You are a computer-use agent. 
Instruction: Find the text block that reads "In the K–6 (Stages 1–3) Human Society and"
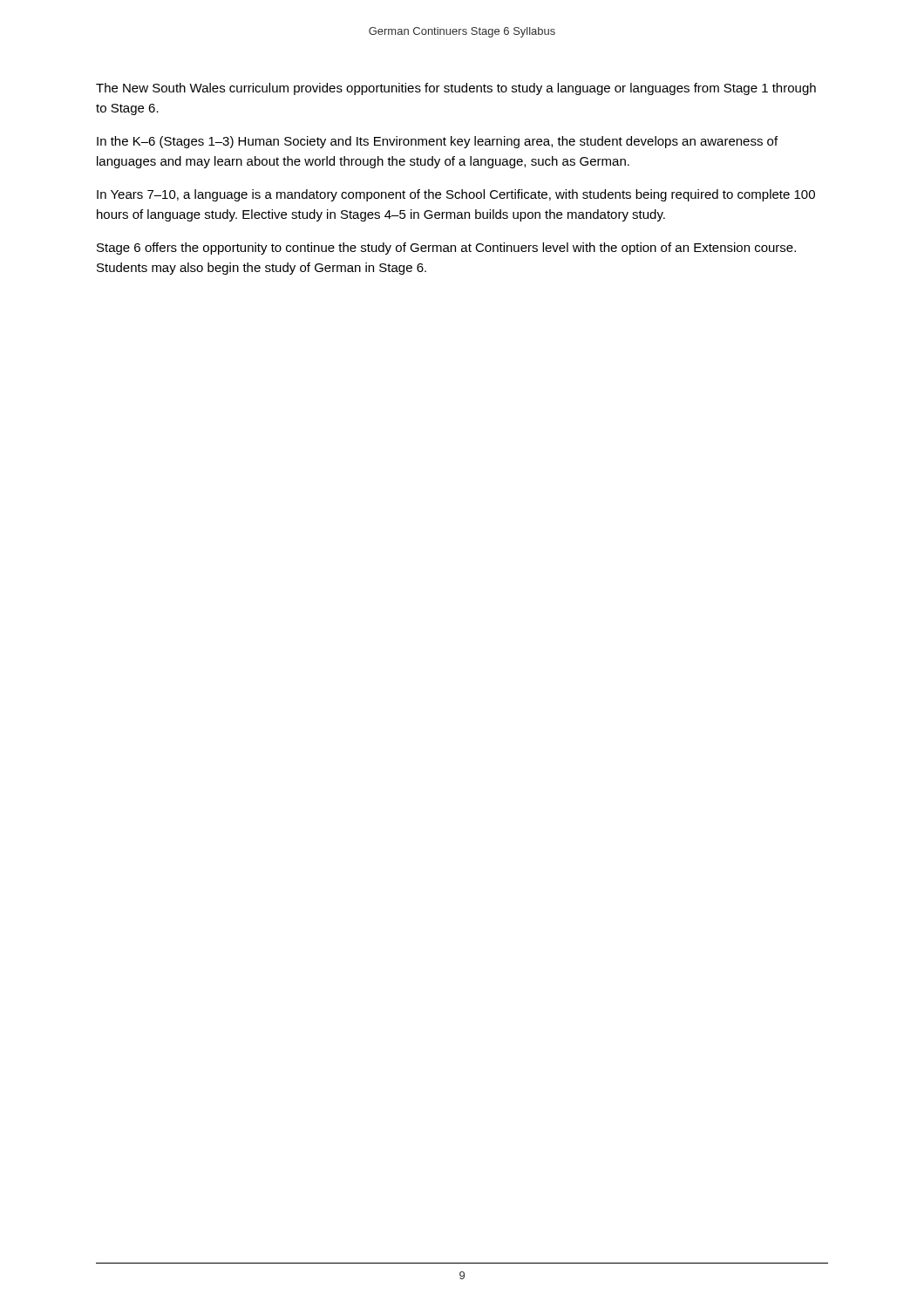coord(462,151)
